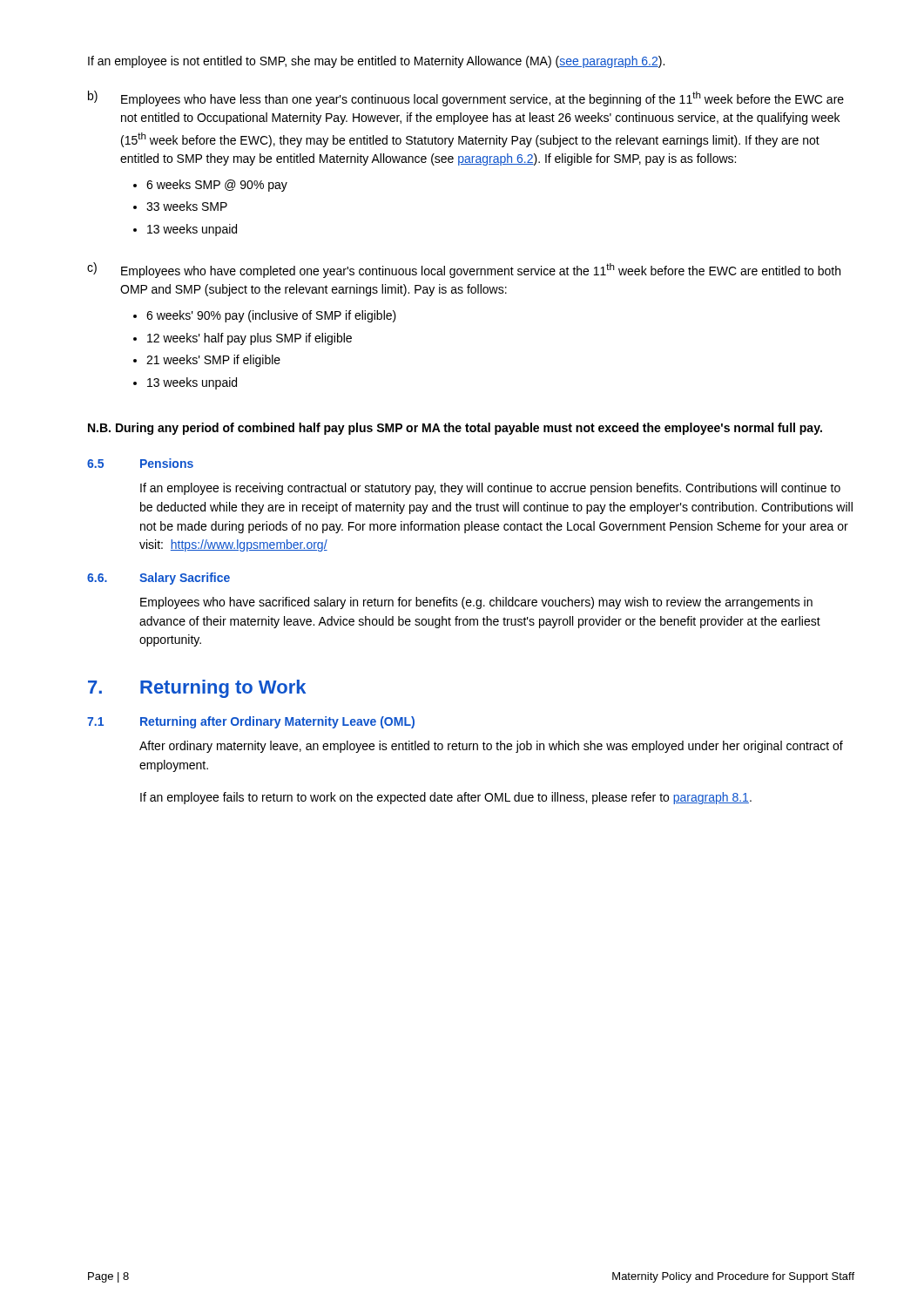The height and width of the screenshot is (1307, 924).
Task: Click on the list item that reads "12 weeks' half pay plus SMP"
Action: tap(249, 338)
